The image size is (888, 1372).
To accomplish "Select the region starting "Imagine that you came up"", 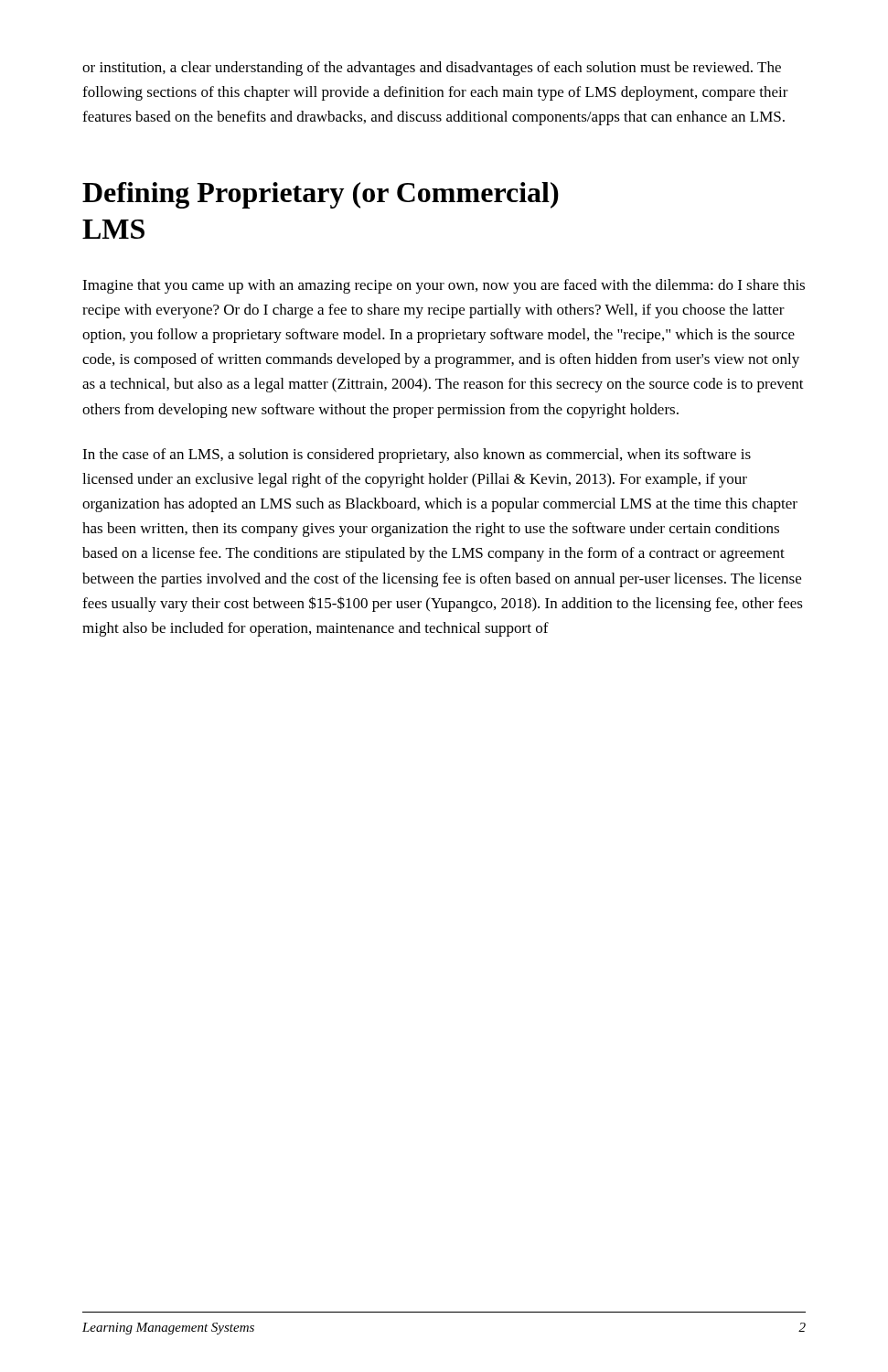I will pyautogui.click(x=444, y=347).
